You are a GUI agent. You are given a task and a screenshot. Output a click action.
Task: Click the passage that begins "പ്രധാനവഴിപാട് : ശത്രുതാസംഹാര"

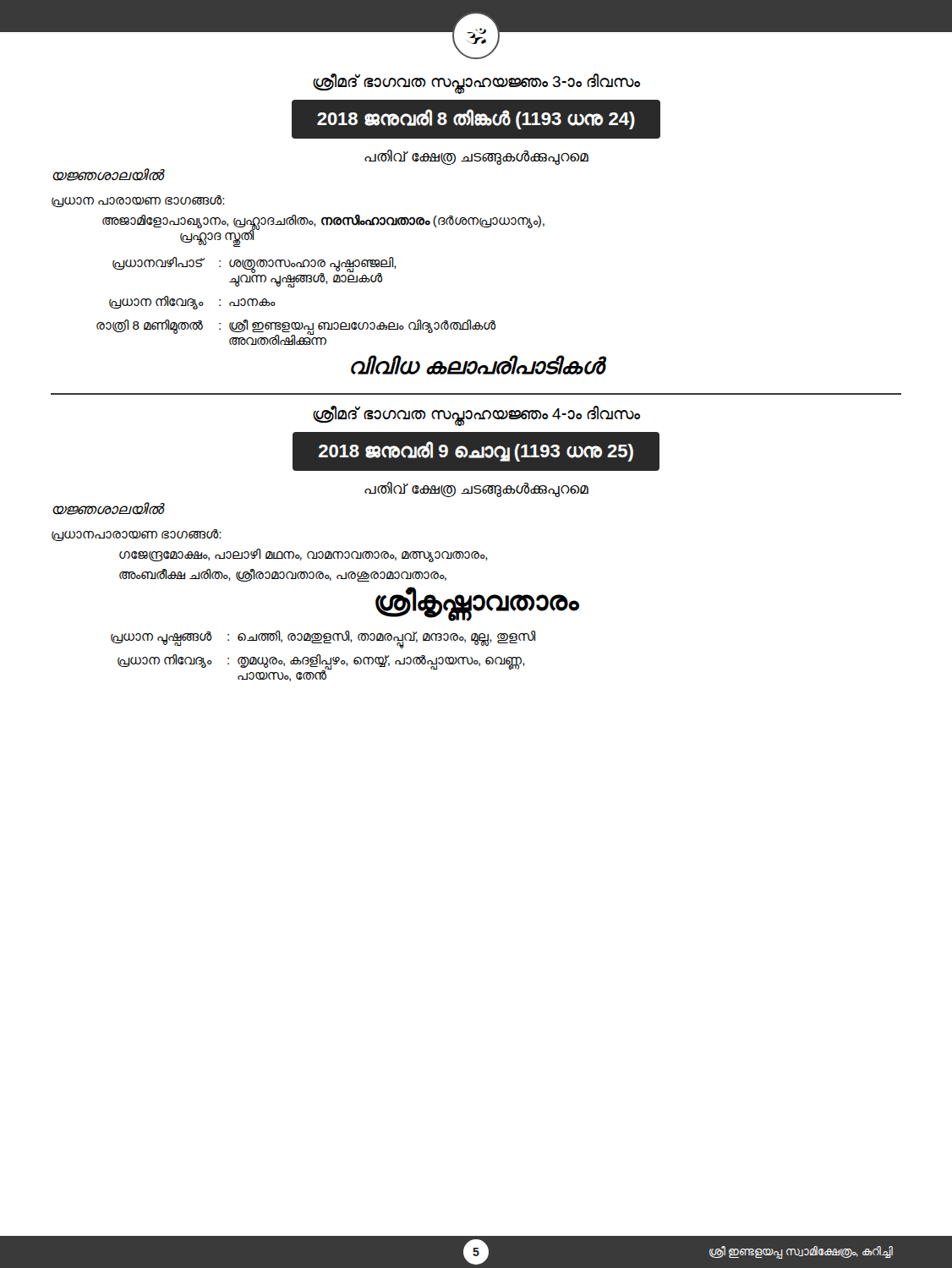coord(254,271)
